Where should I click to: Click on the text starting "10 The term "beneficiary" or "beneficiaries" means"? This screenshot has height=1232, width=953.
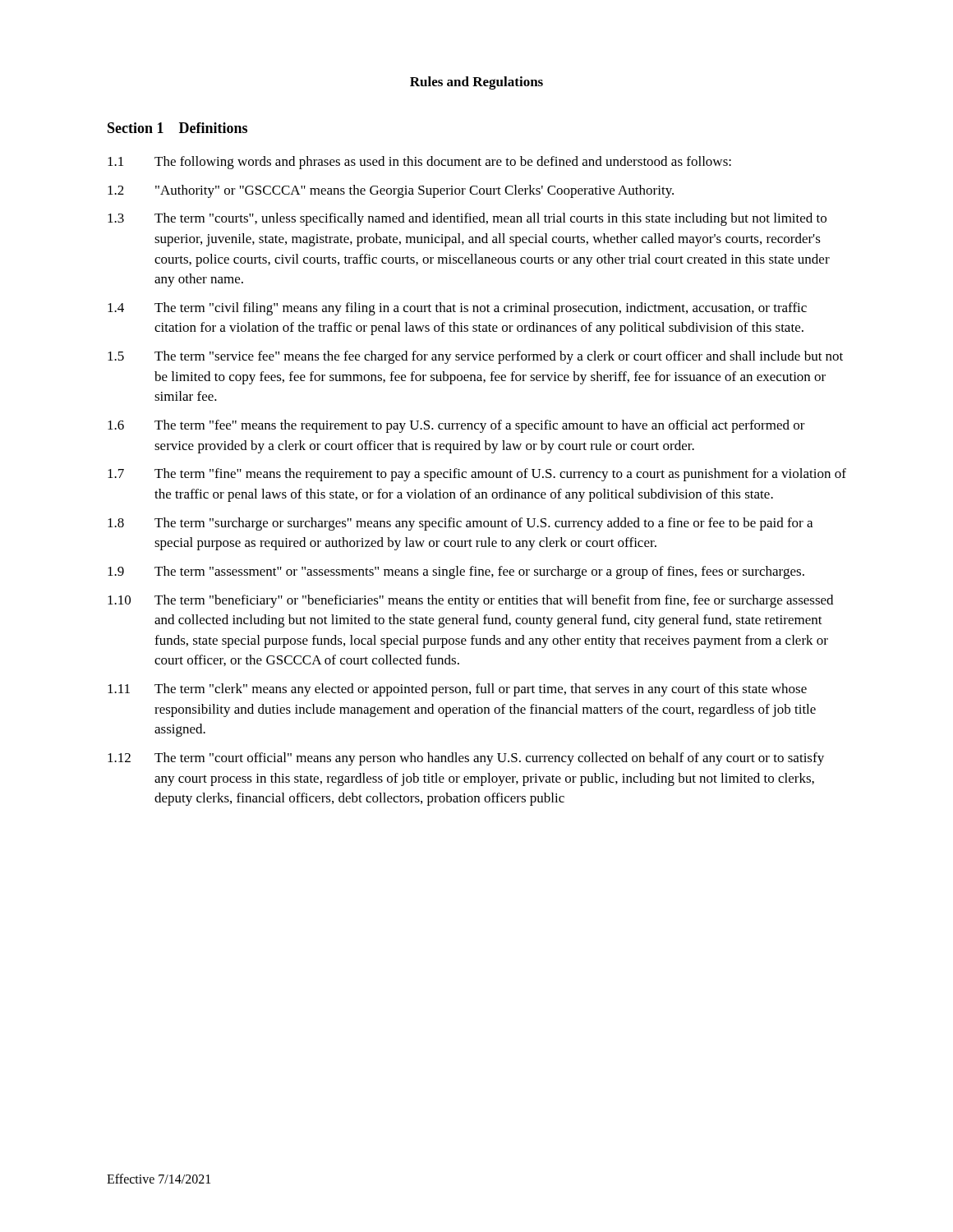click(x=476, y=631)
